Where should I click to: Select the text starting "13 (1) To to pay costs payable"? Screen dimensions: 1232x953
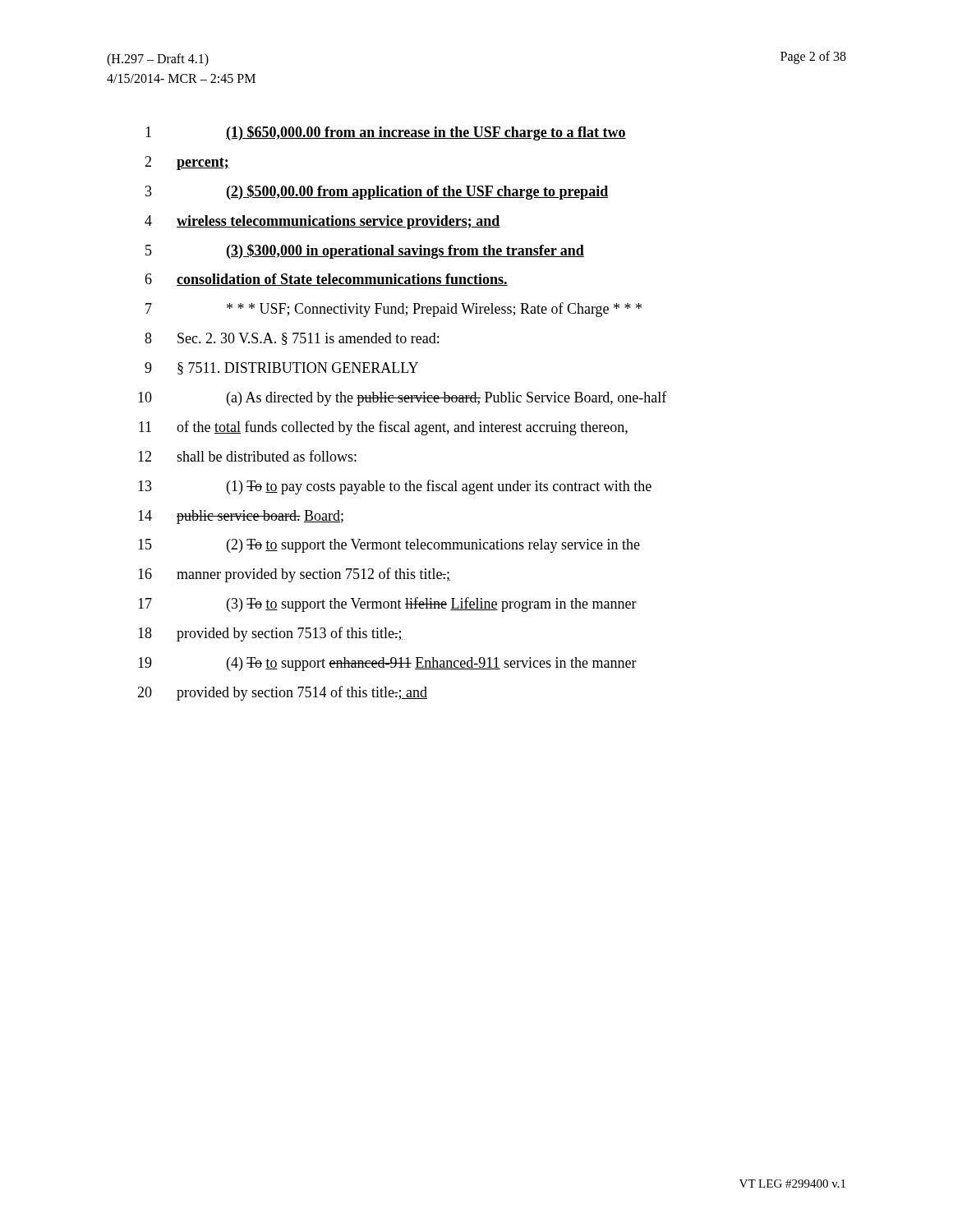coord(476,487)
